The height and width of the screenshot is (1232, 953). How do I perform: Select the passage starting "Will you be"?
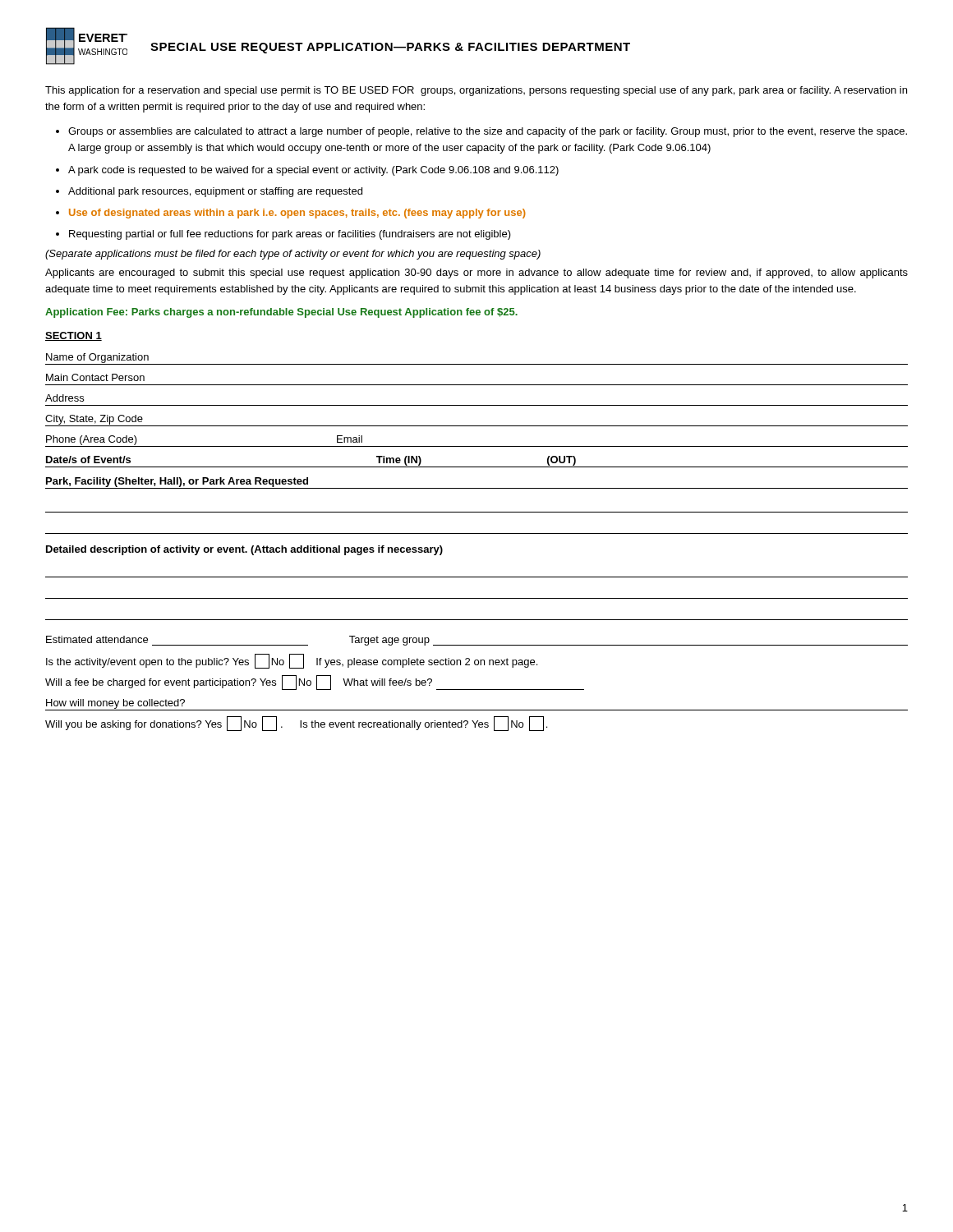tap(297, 724)
